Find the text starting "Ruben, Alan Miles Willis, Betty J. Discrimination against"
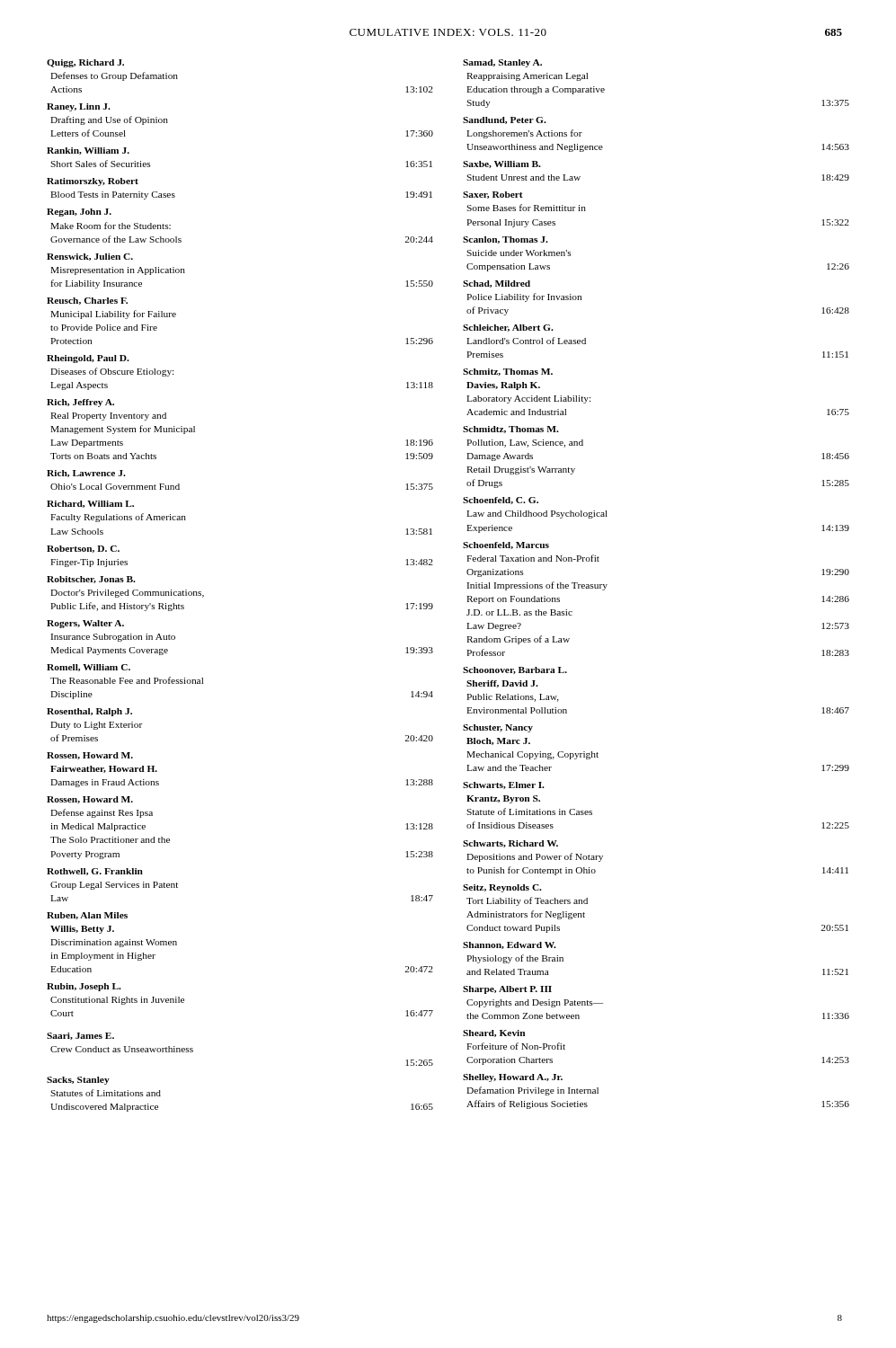The width and height of the screenshot is (896, 1348). [87, 916]
